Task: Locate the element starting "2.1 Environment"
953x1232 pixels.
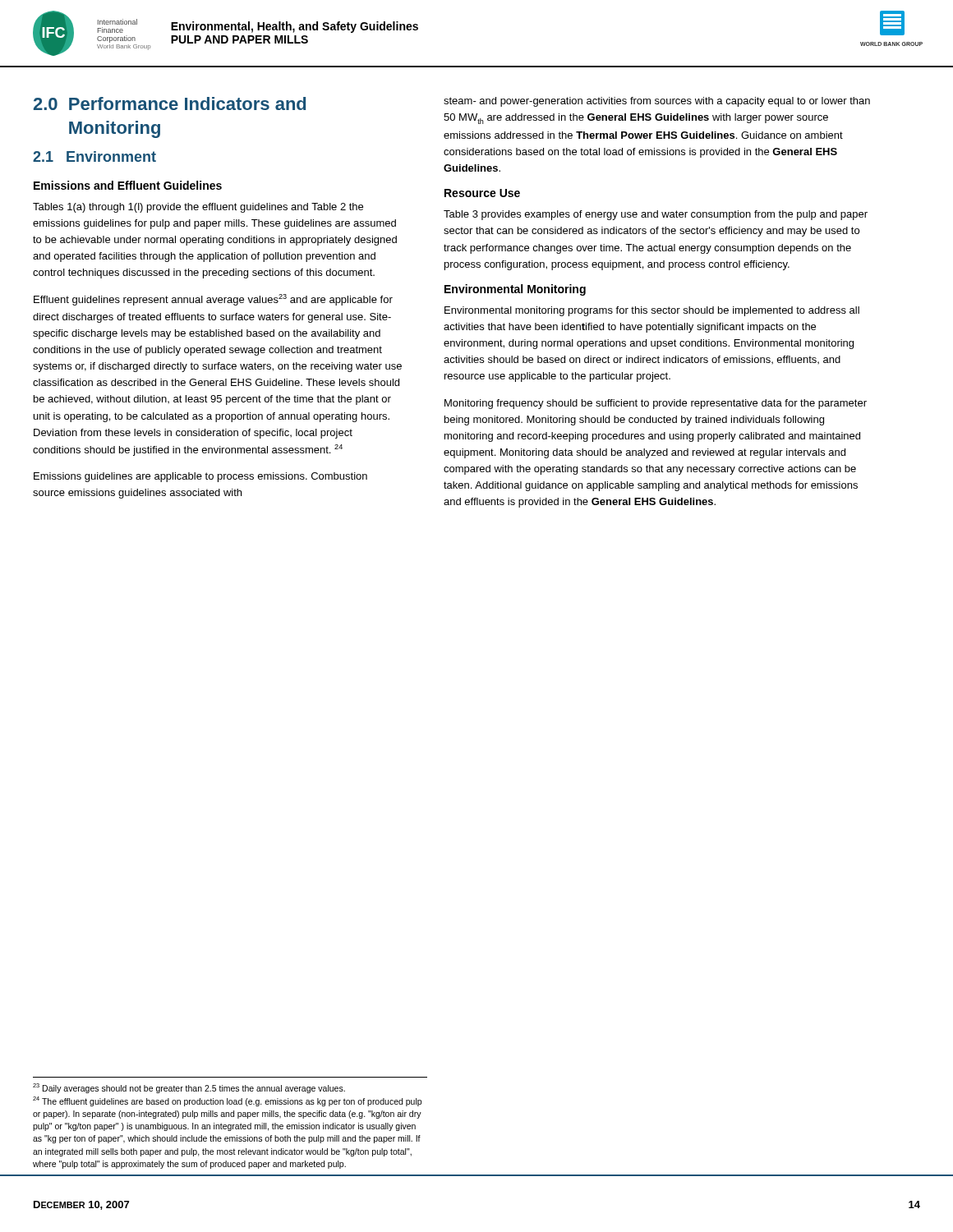Action: [x=94, y=156]
